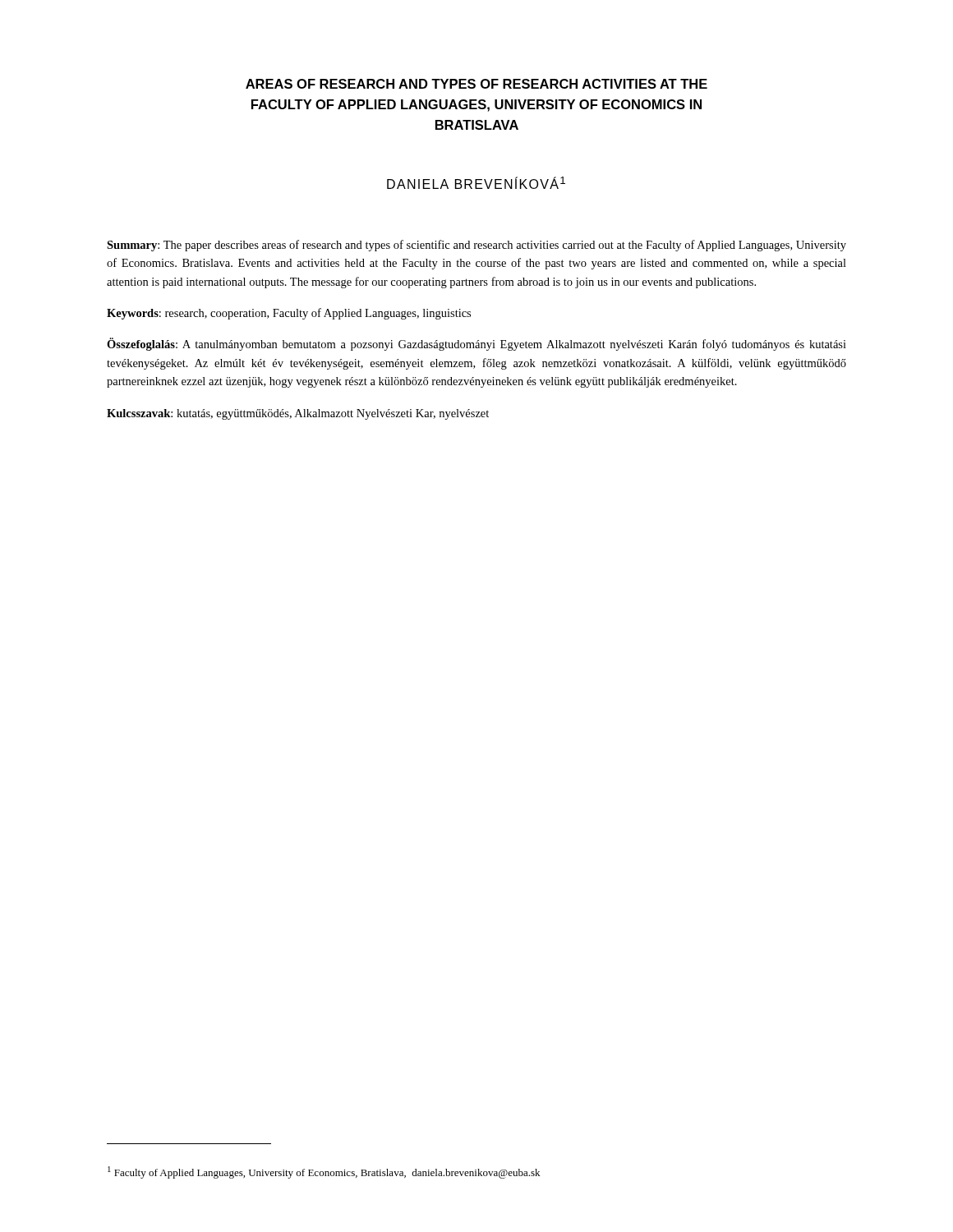This screenshot has width=953, height=1232.
Task: Click on the footnote that reads "1 Faculty of"
Action: coord(323,1172)
